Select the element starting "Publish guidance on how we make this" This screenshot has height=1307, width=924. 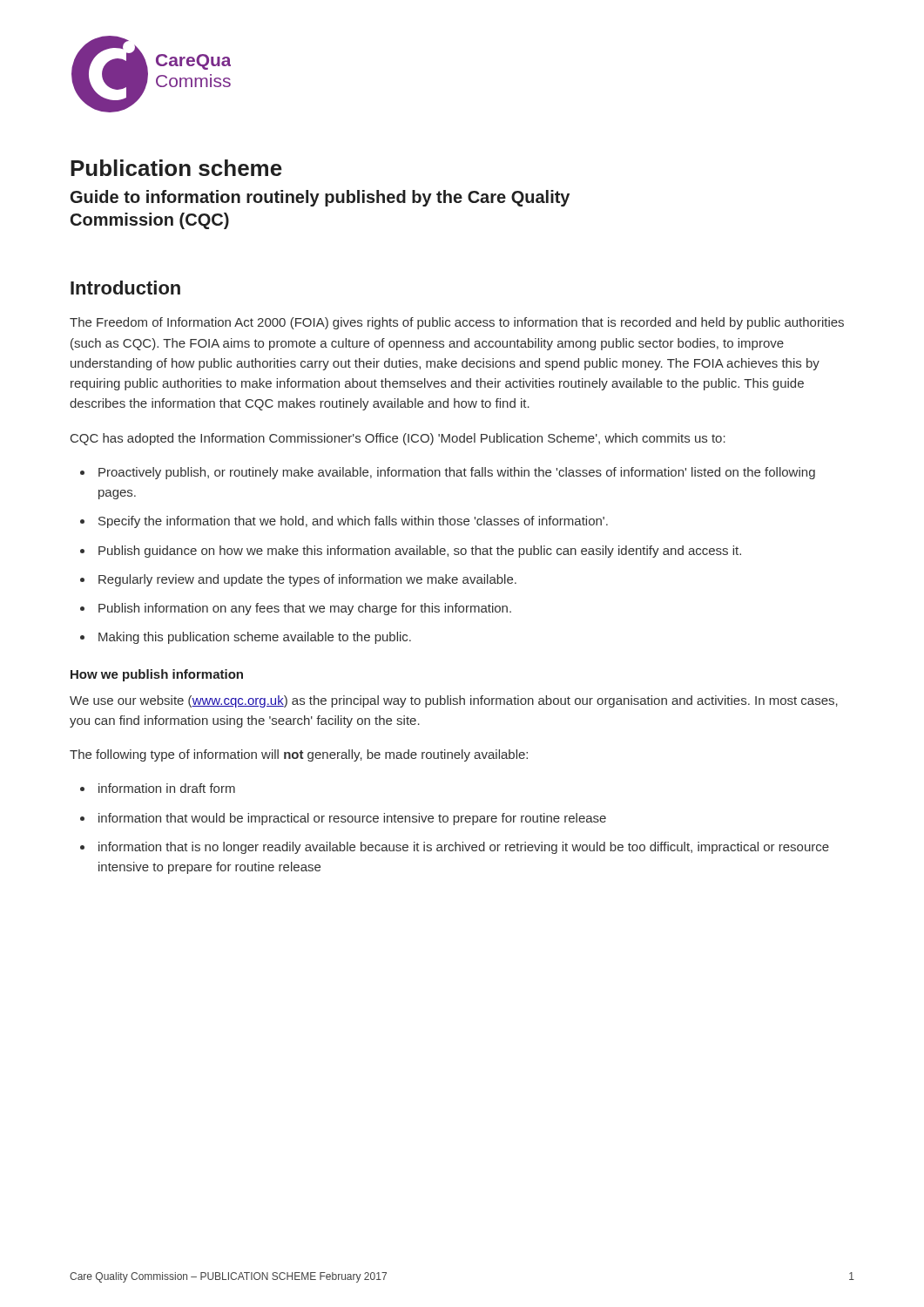(x=420, y=550)
